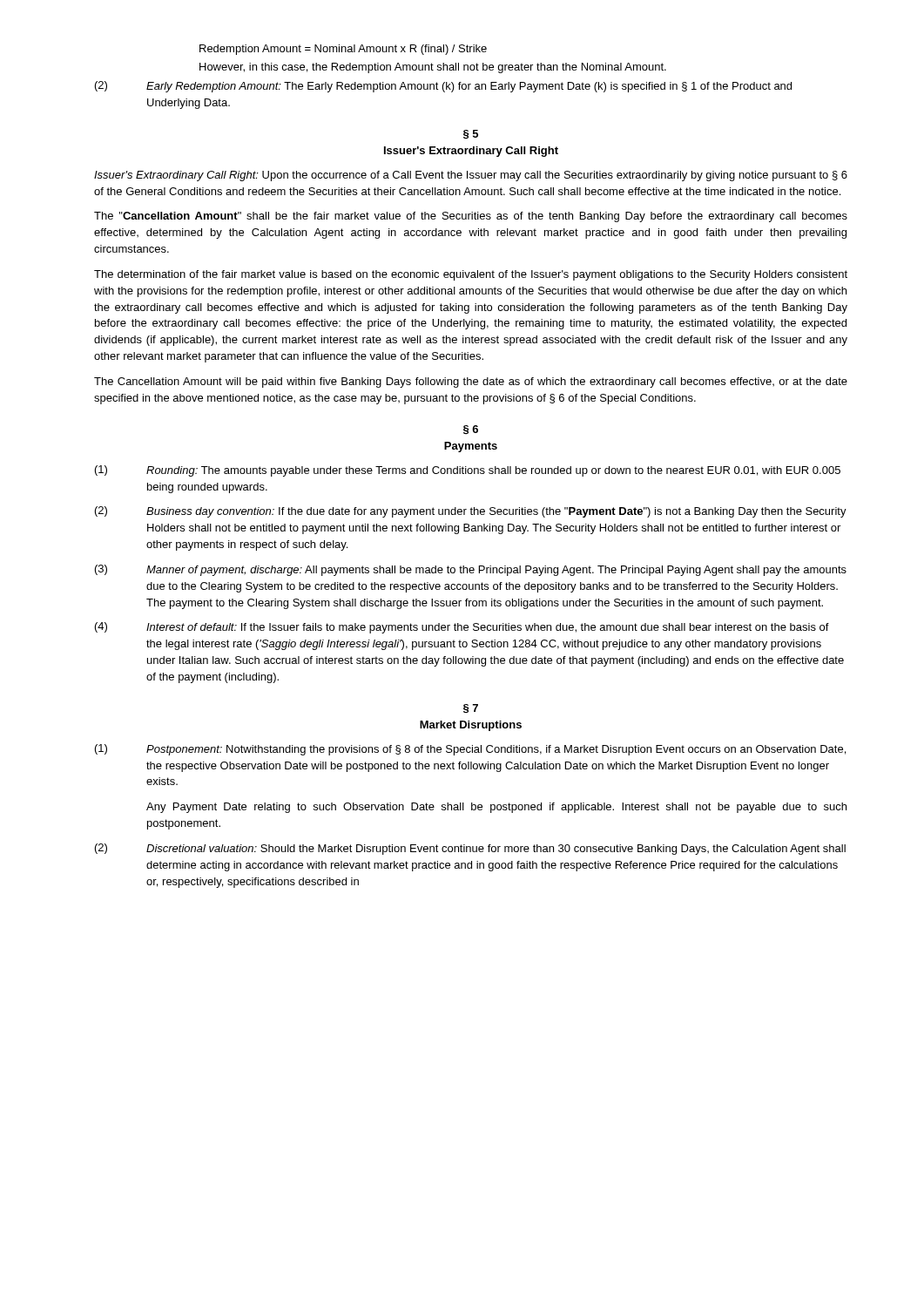Find the list item with the text "(2) Business day convention: If the due"
The height and width of the screenshot is (1307, 924).
pyautogui.click(x=471, y=529)
